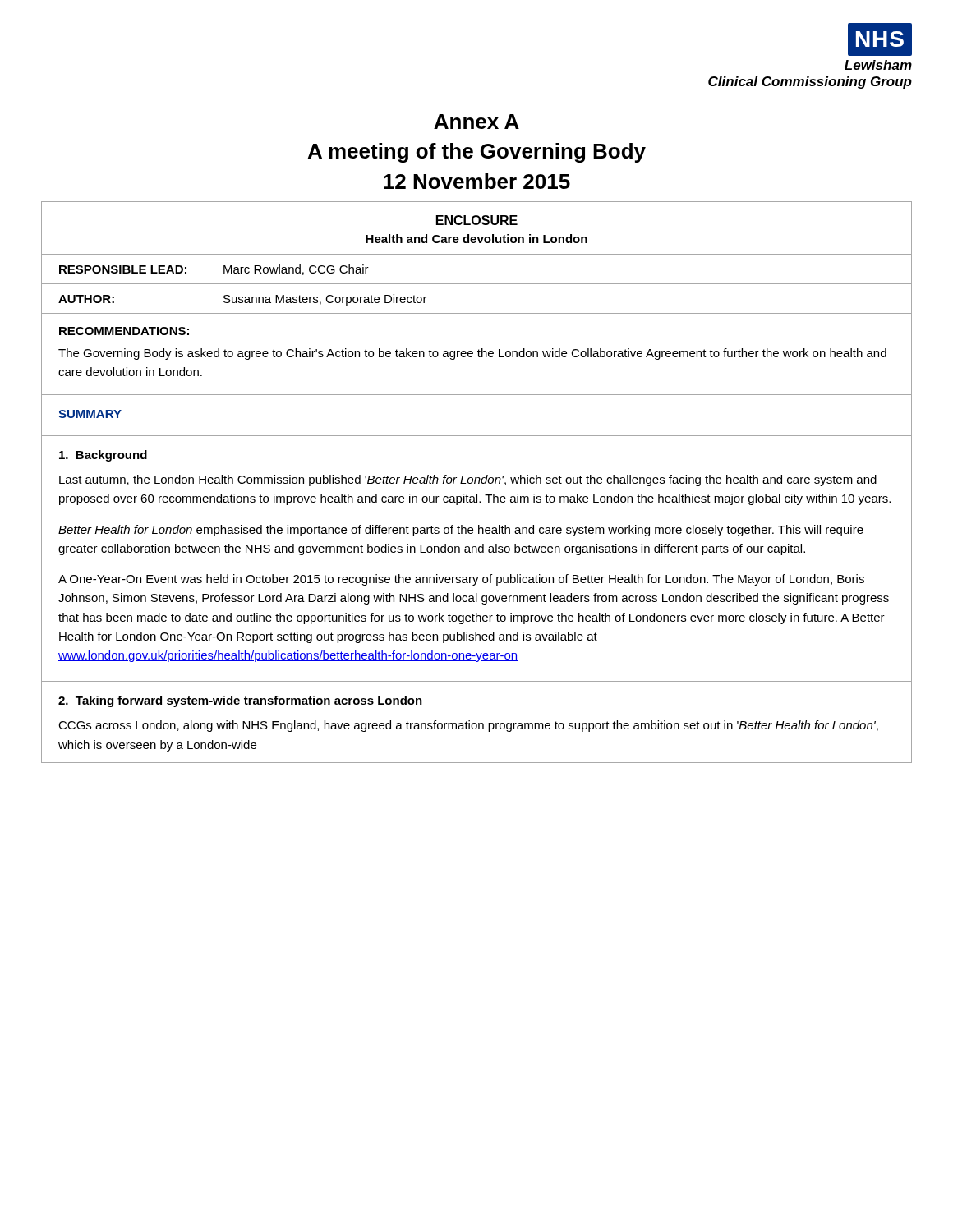This screenshot has width=953, height=1232.
Task: Click on the element starting "A One-Year-On Event was held"
Action: 474,617
